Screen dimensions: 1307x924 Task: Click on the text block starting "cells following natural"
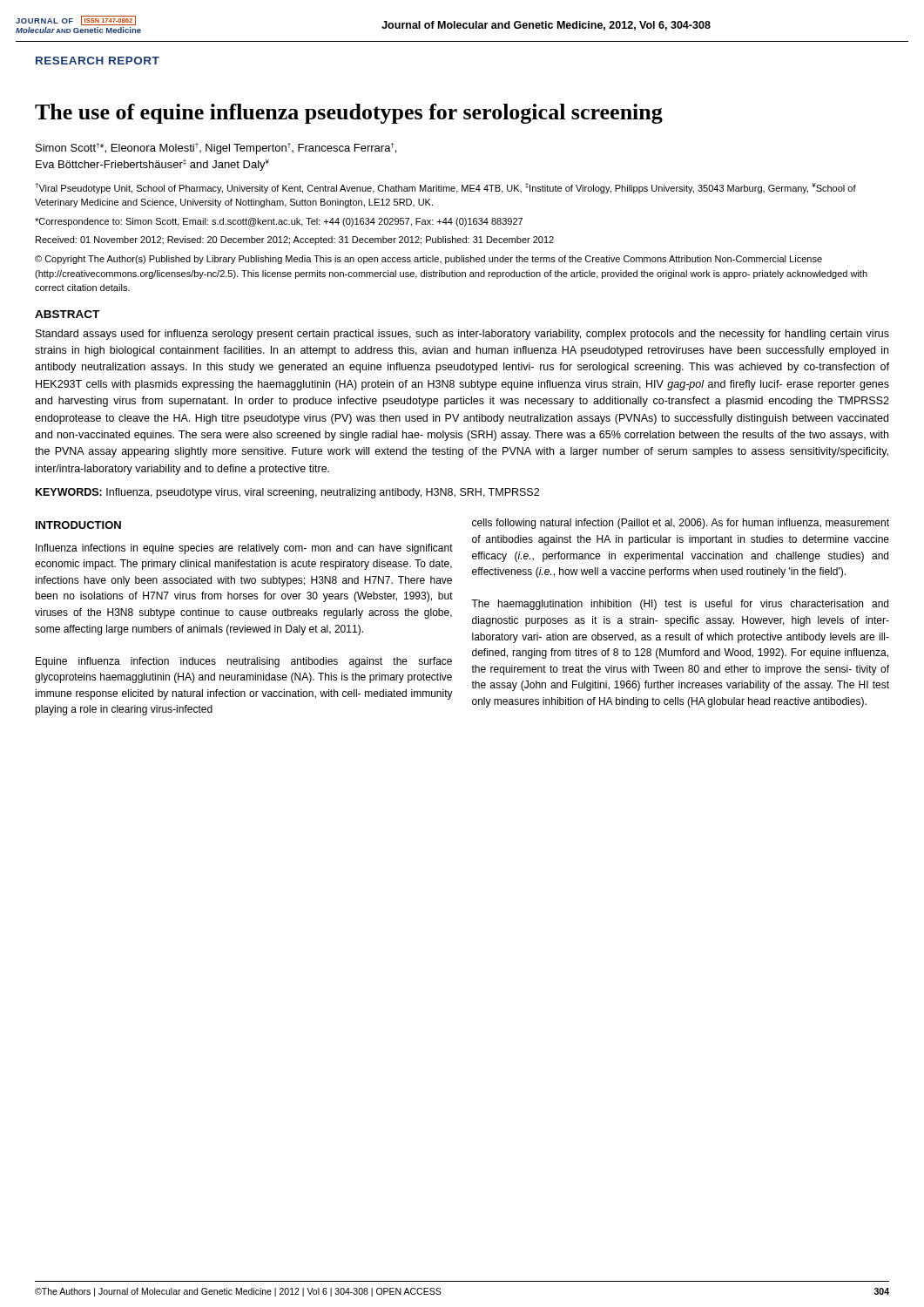tap(680, 547)
